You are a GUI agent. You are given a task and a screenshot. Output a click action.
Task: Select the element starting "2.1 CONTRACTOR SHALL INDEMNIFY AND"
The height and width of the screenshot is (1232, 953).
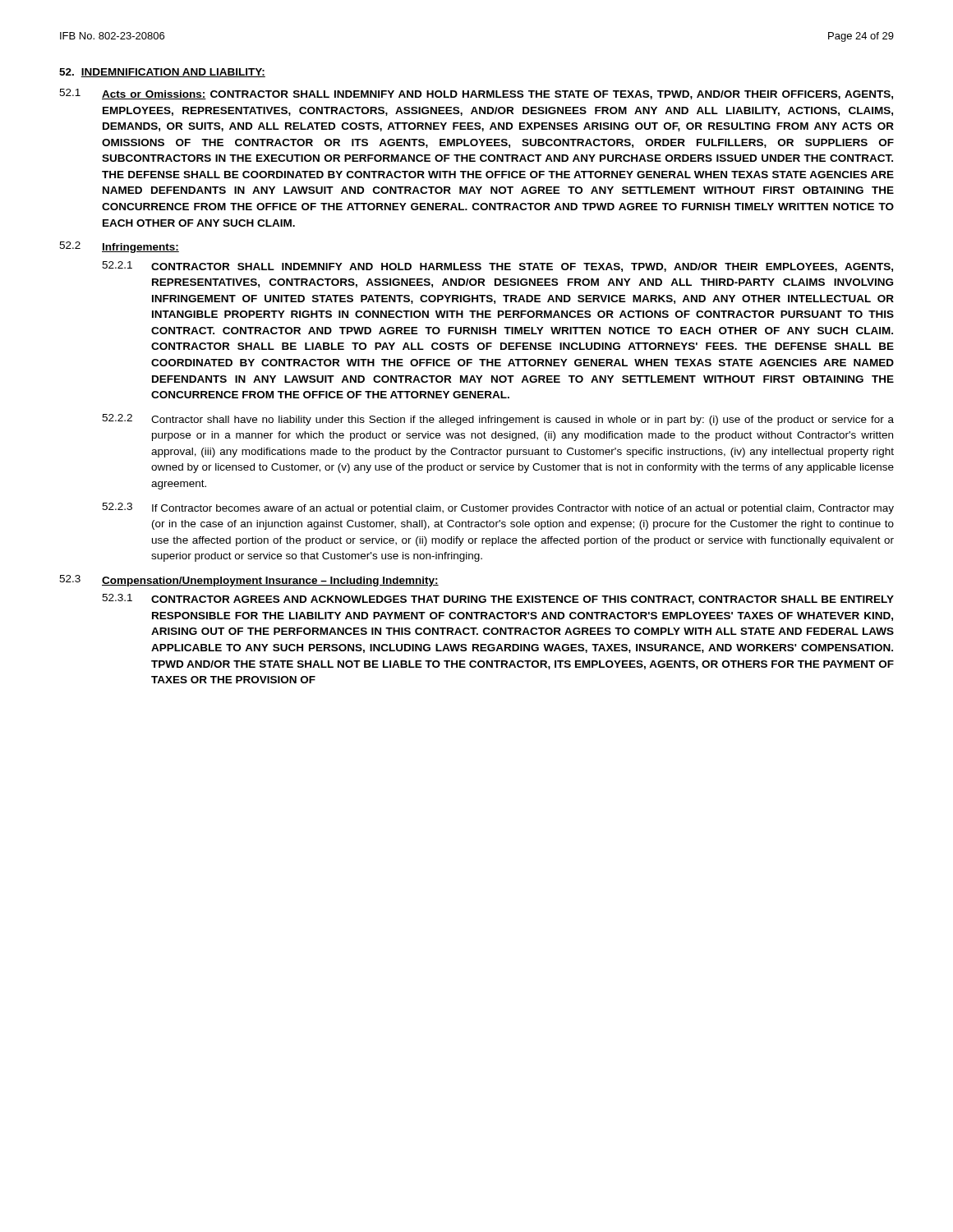point(498,331)
